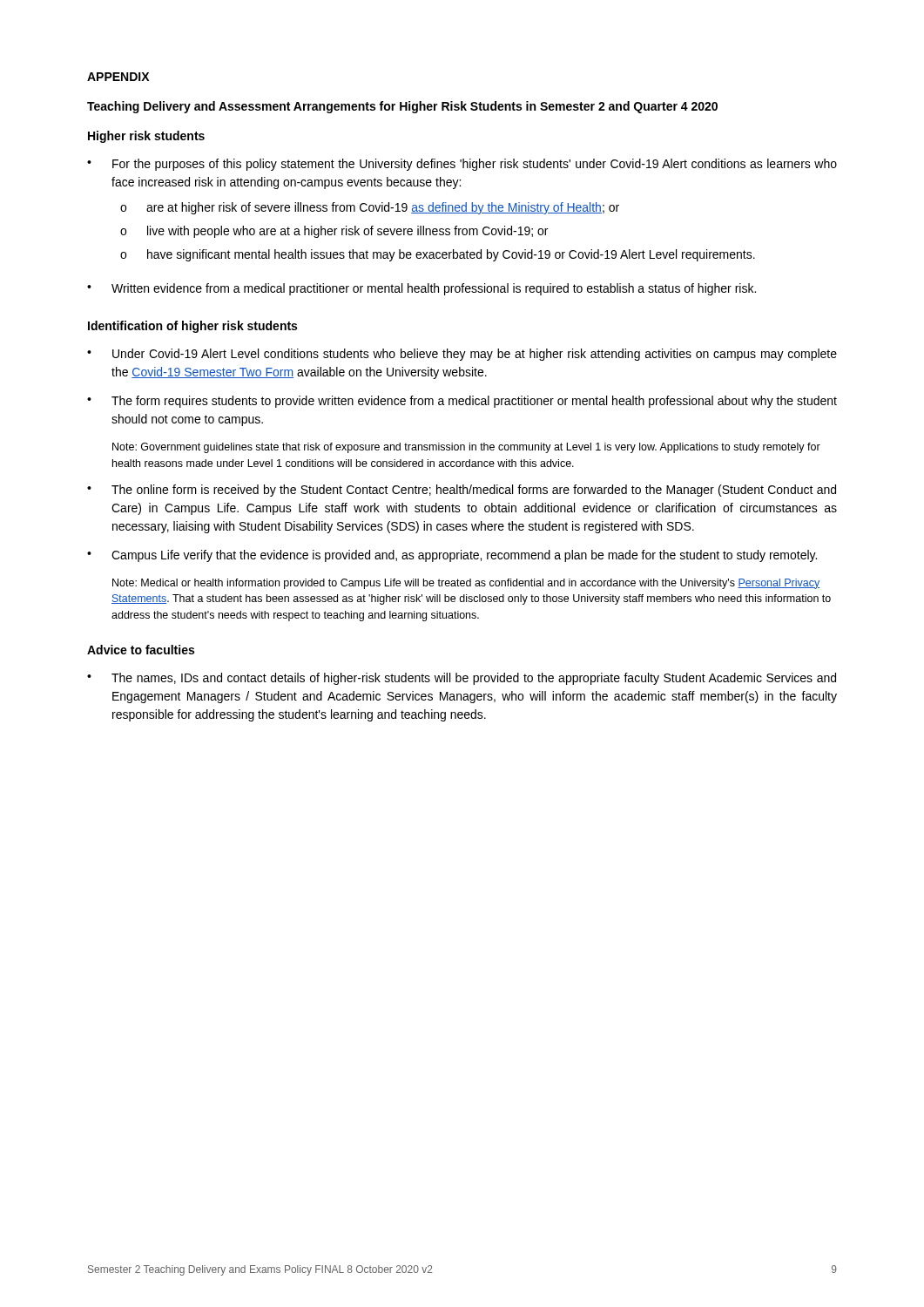This screenshot has height=1307, width=924.
Task: Navigate to the text block starting "Higher risk students"
Action: coord(146,136)
